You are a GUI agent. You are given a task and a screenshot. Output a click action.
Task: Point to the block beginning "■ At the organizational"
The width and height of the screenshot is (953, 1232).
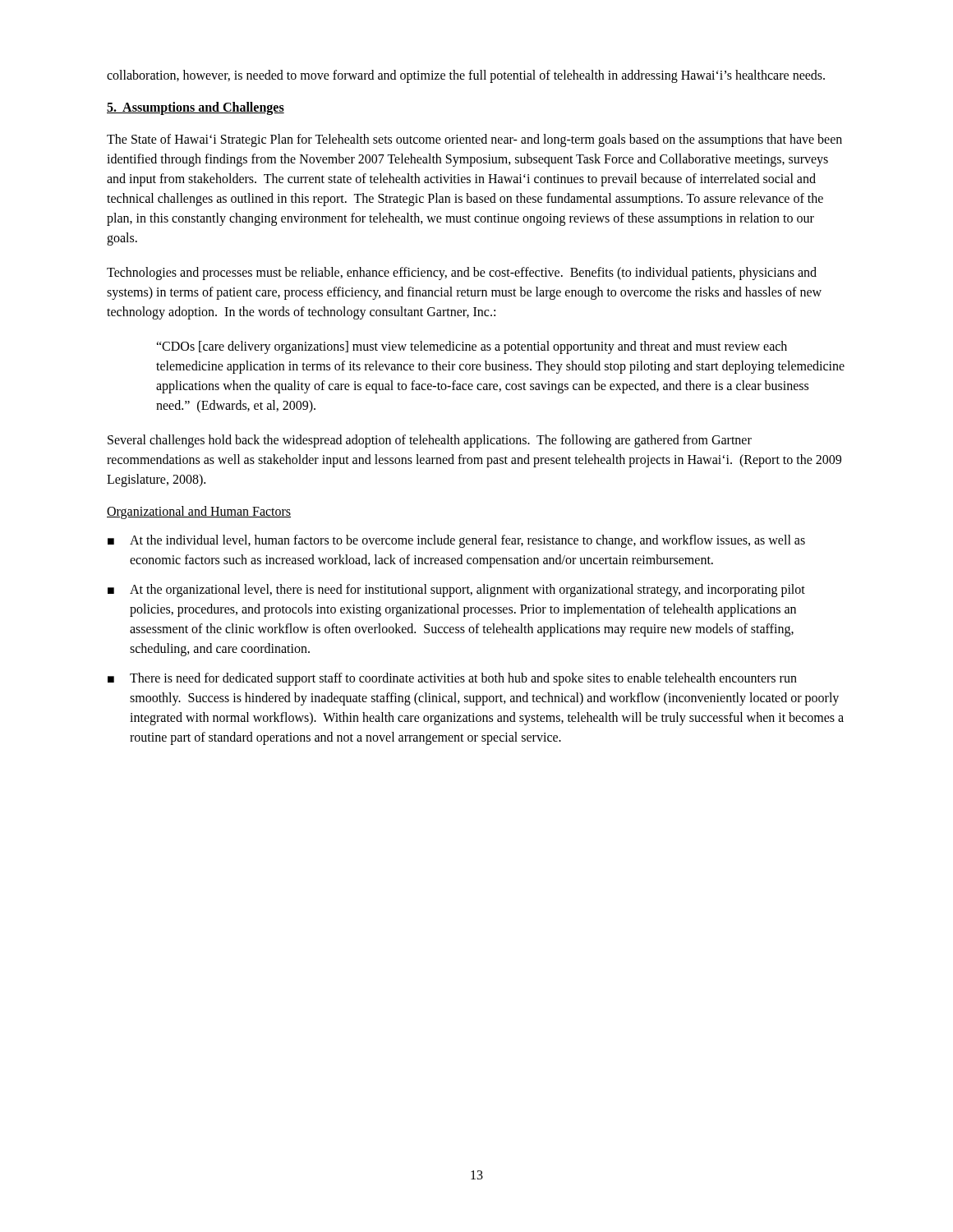coord(476,619)
